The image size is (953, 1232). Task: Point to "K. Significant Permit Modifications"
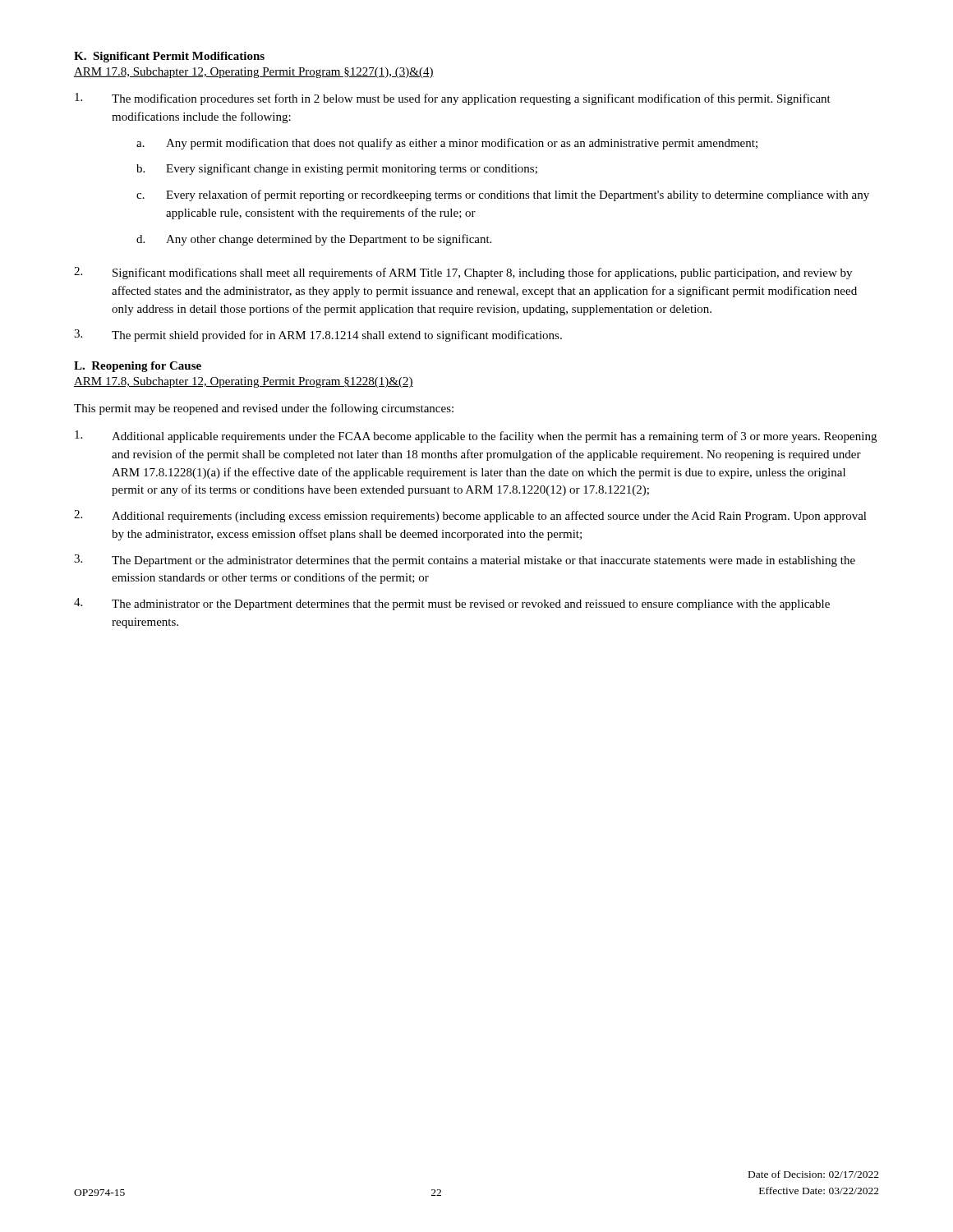(169, 56)
